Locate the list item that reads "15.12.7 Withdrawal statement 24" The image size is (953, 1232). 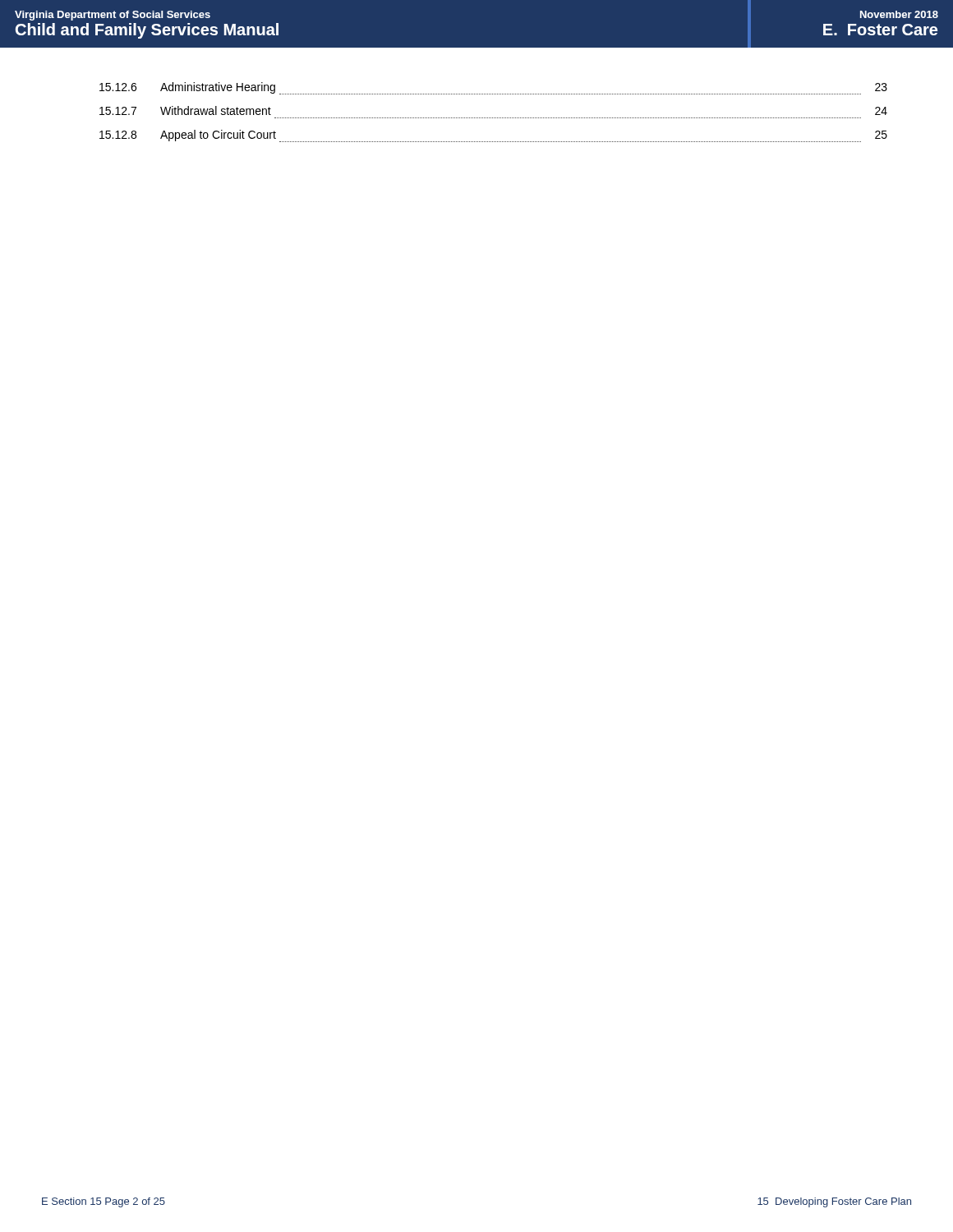[x=493, y=111]
